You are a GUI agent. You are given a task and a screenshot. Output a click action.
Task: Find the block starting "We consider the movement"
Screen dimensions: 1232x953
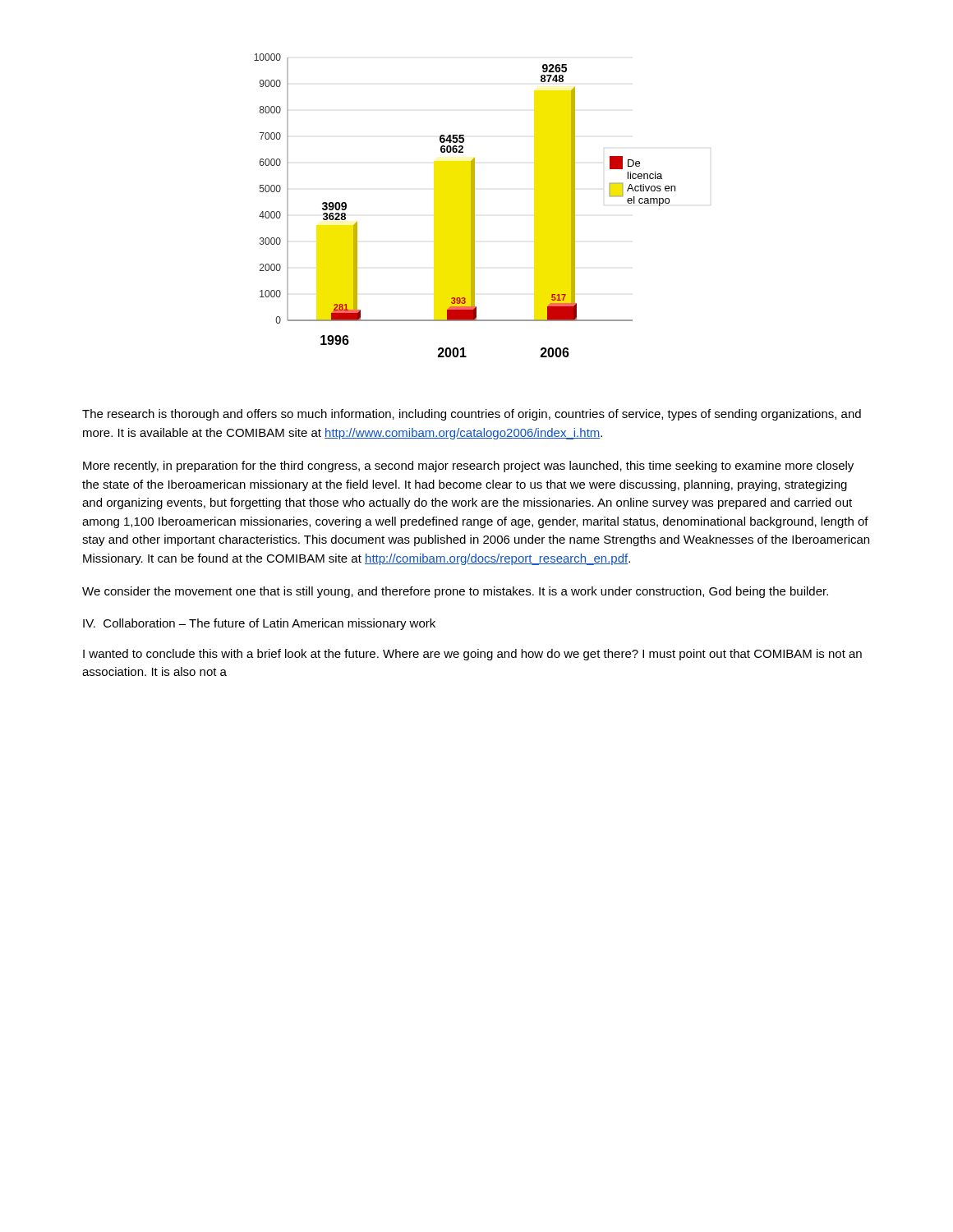(456, 591)
